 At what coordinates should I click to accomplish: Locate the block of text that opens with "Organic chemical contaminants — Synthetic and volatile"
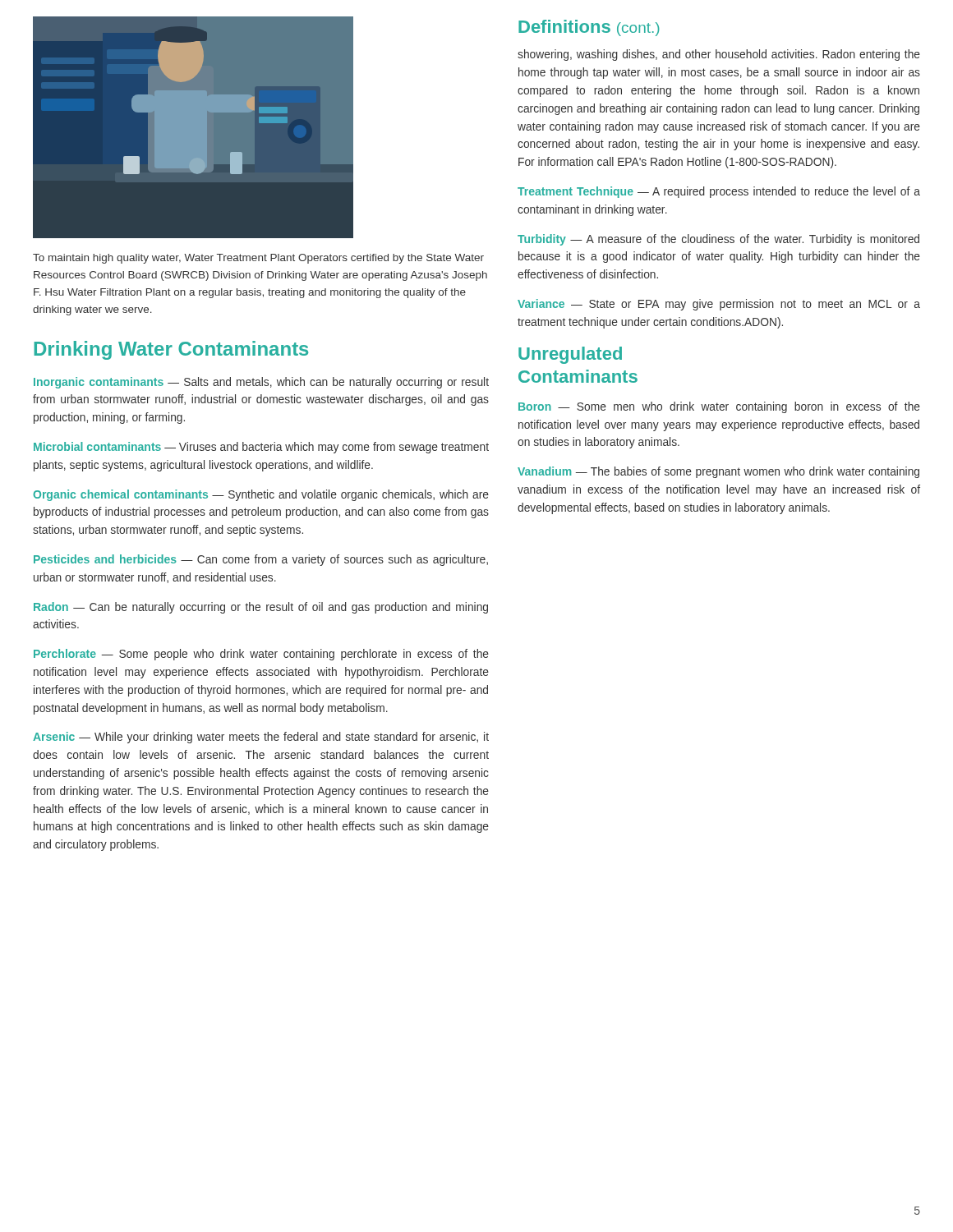click(261, 512)
